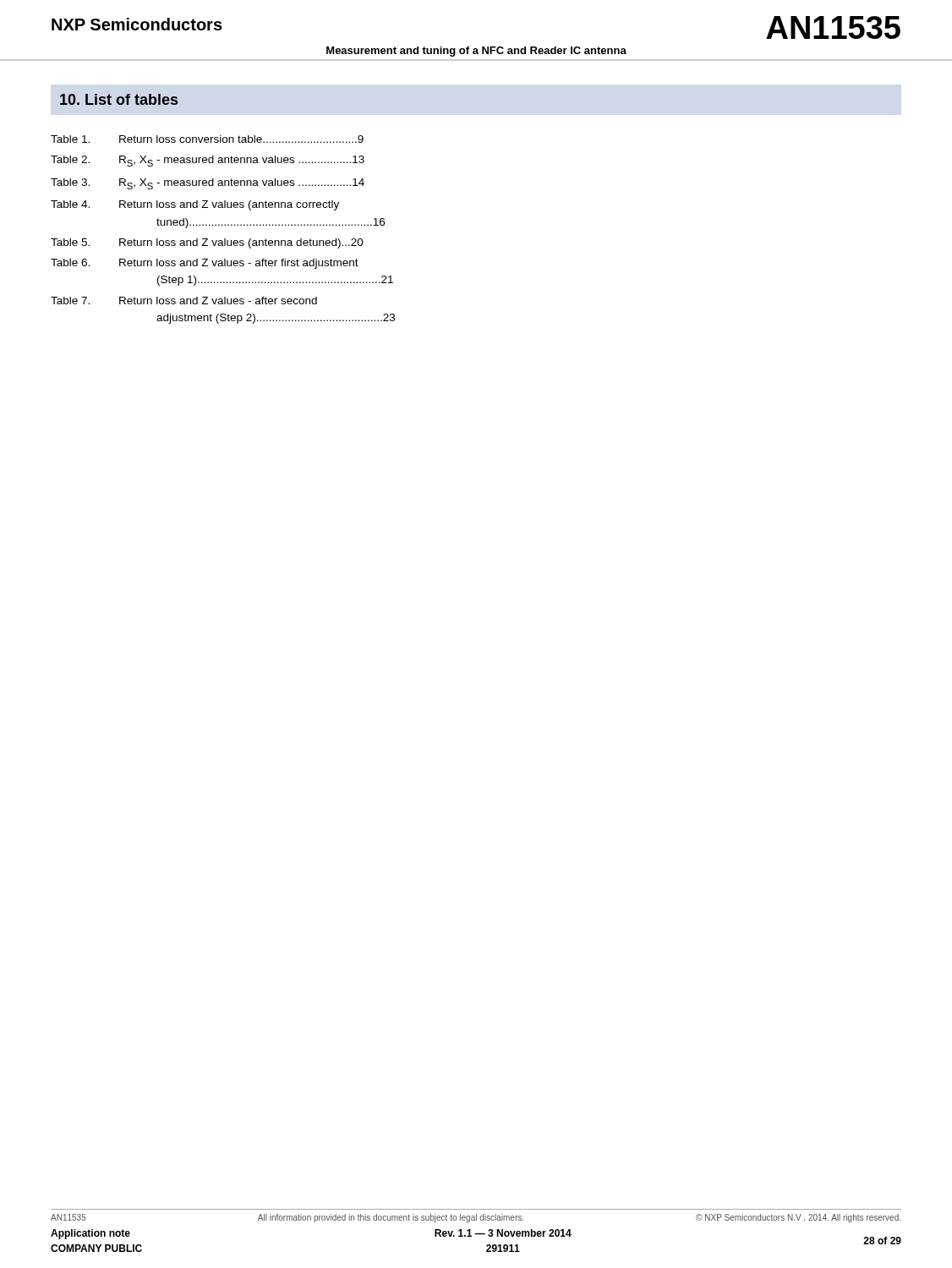Locate the text starting "10. List of"

[115, 100]
